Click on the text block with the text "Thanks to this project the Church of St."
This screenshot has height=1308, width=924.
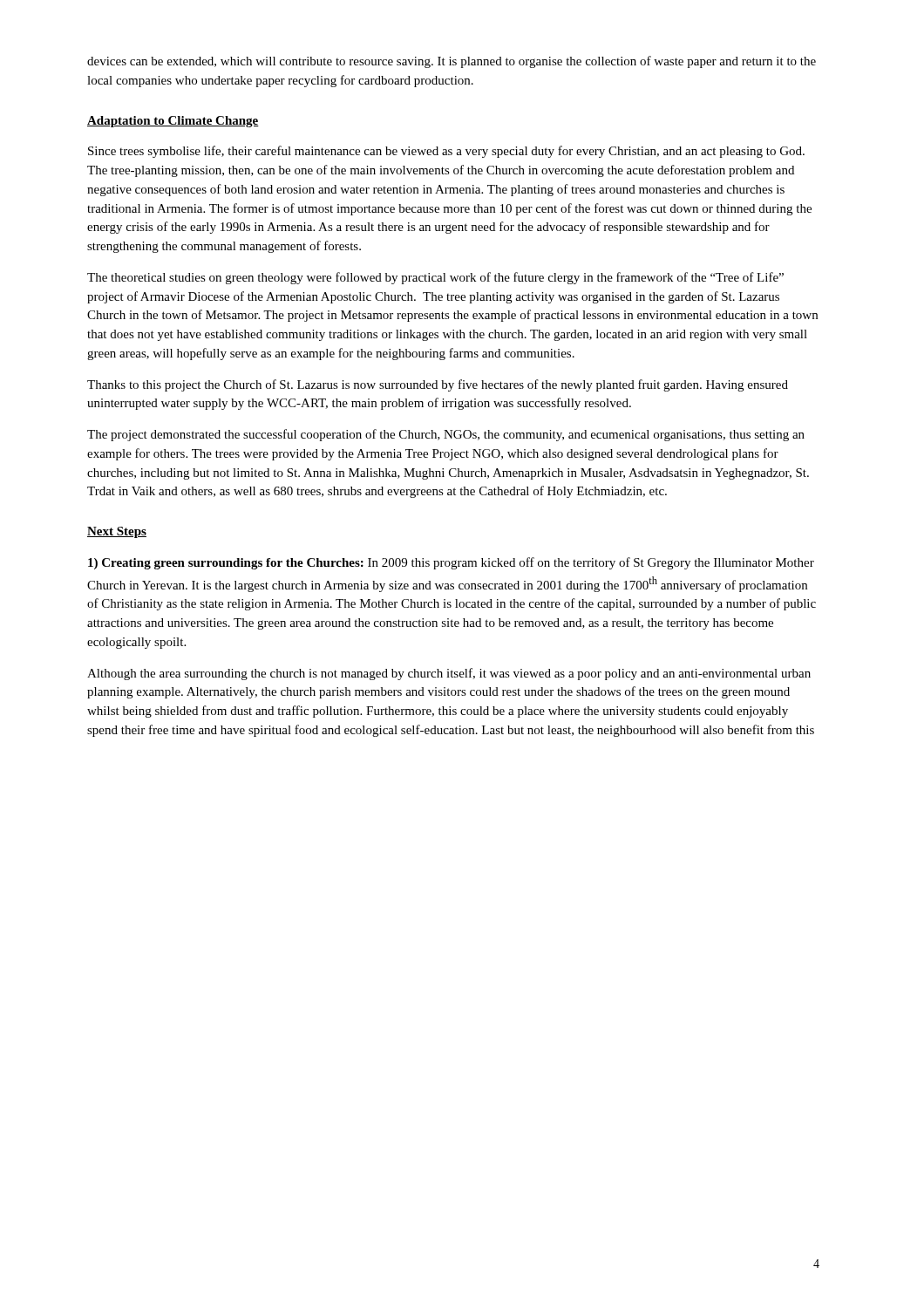(438, 394)
